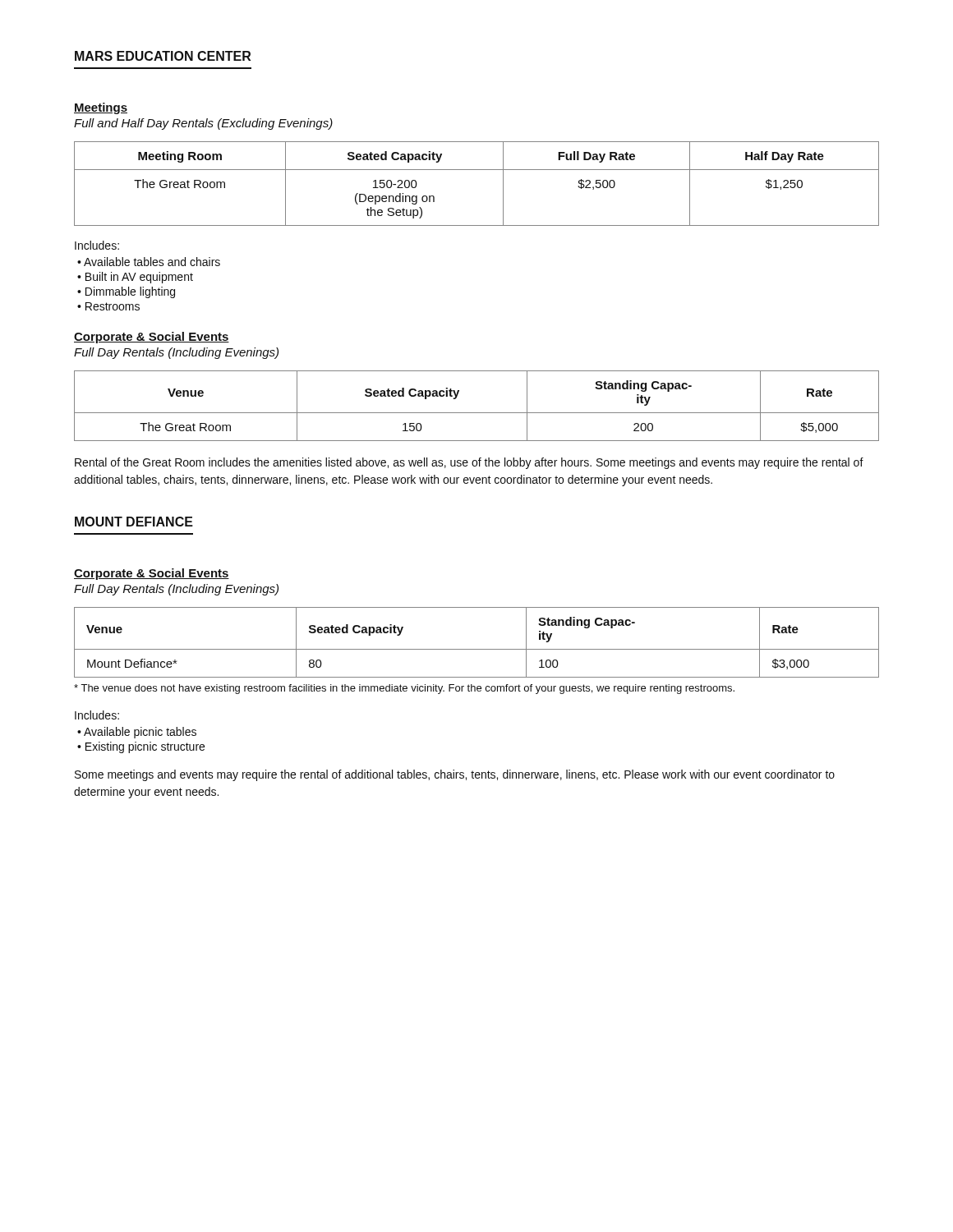Image resolution: width=953 pixels, height=1232 pixels.
Task: Find the list item containing "• Dimmable lighting"
Action: [x=127, y=292]
